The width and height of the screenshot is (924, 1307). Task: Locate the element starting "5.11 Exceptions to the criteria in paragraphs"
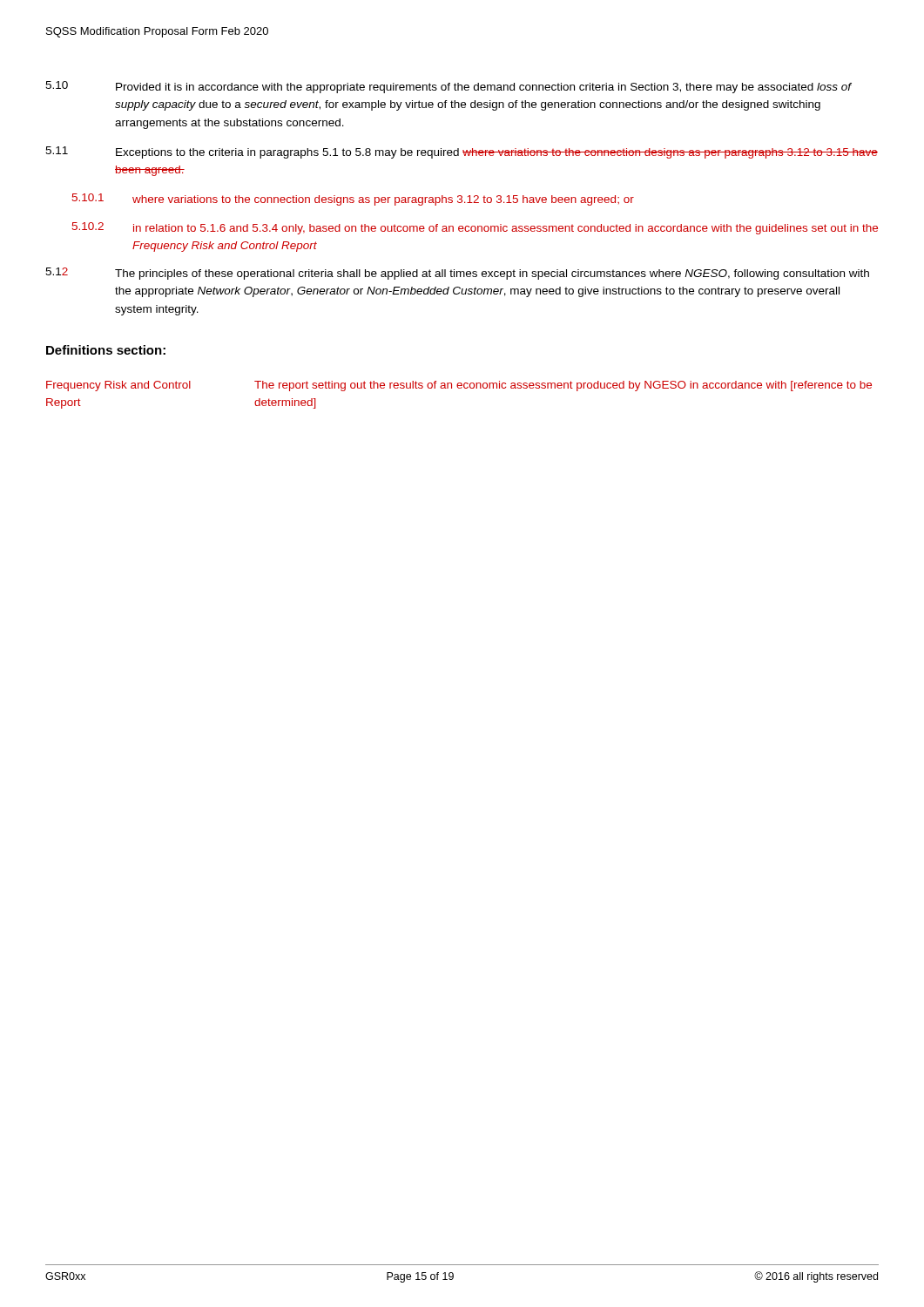(x=462, y=161)
